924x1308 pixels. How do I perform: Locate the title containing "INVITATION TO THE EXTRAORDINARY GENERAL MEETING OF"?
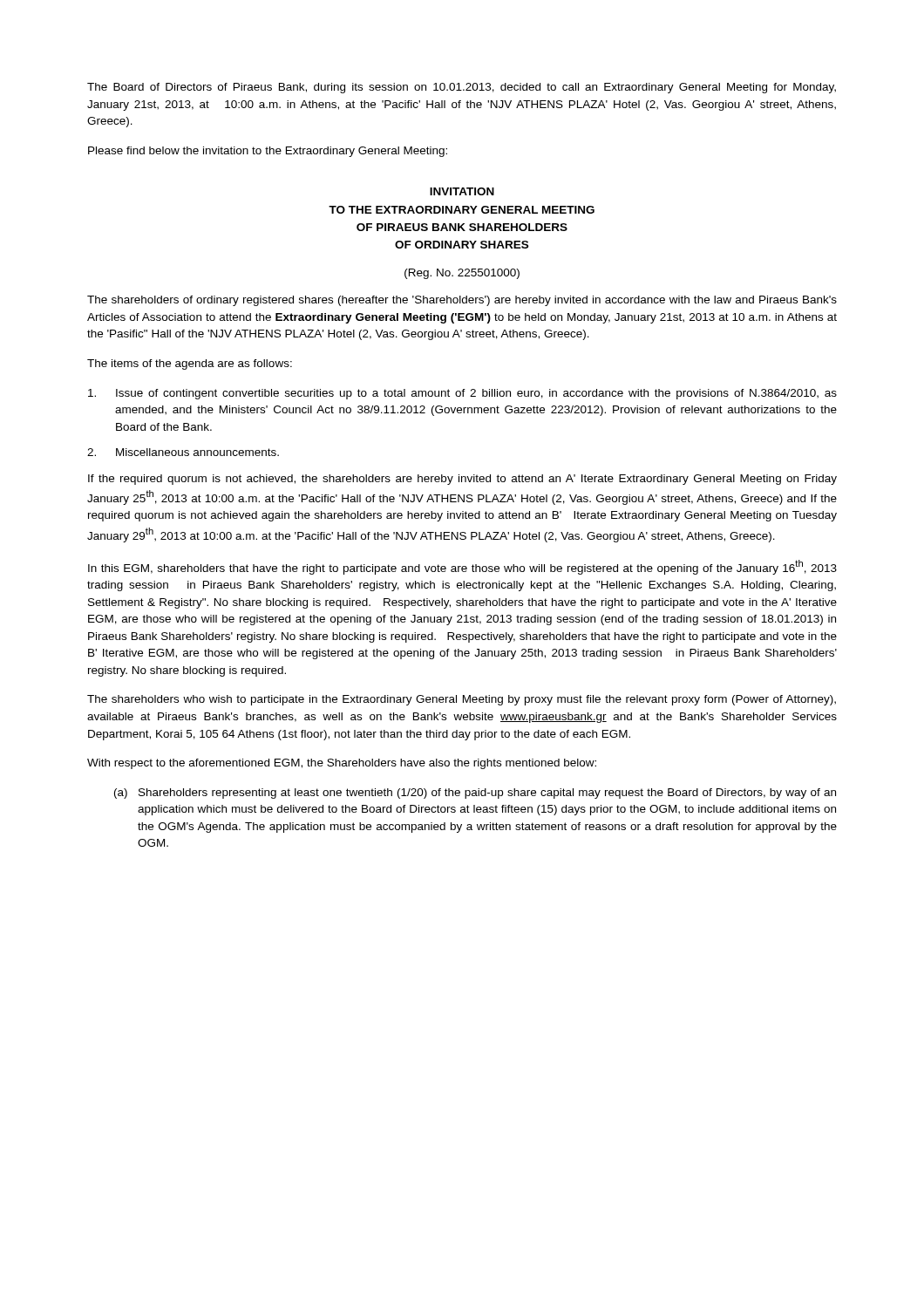coord(462,218)
